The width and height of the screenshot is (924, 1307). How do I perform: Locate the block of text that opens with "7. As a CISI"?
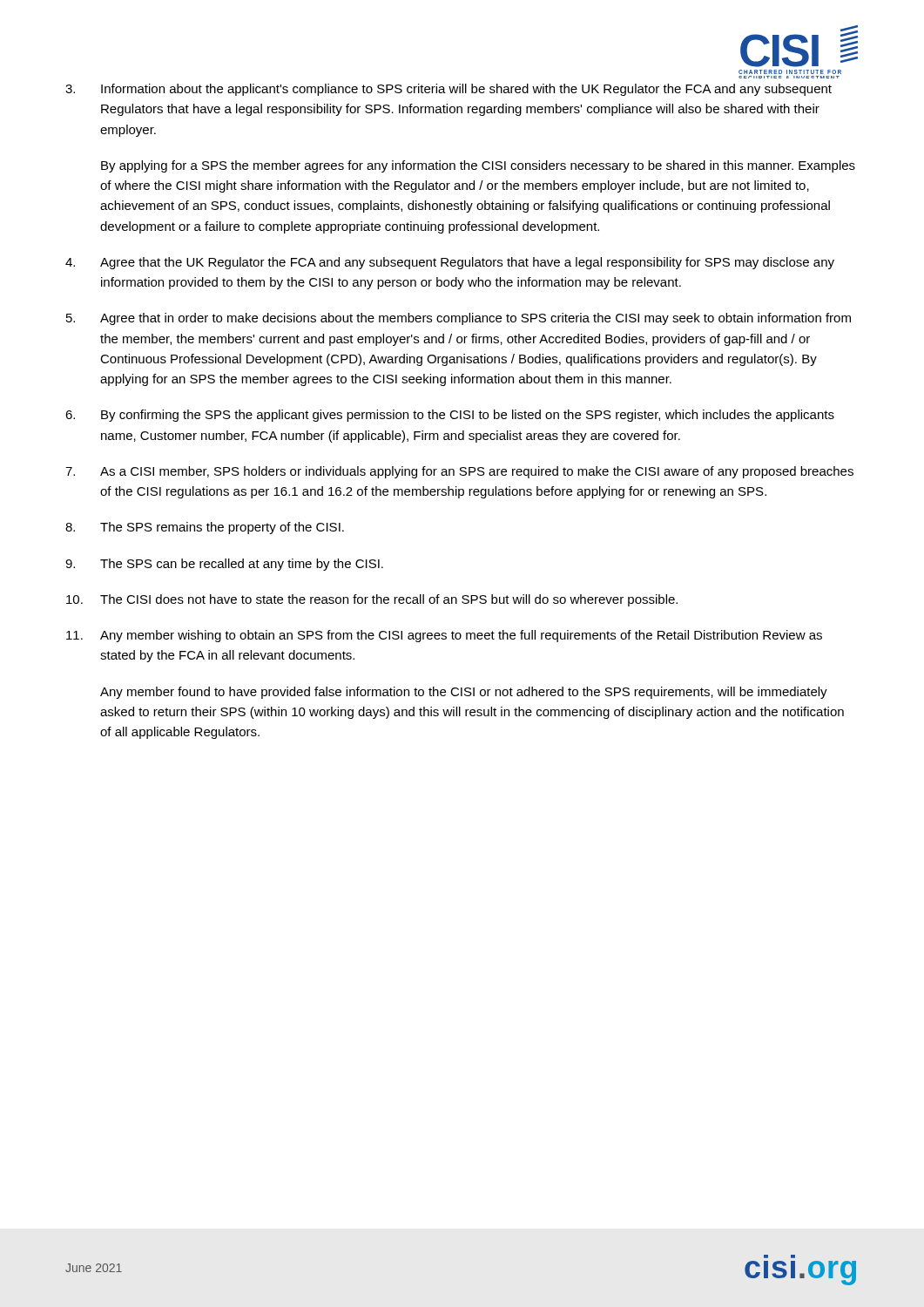pyautogui.click(x=462, y=481)
